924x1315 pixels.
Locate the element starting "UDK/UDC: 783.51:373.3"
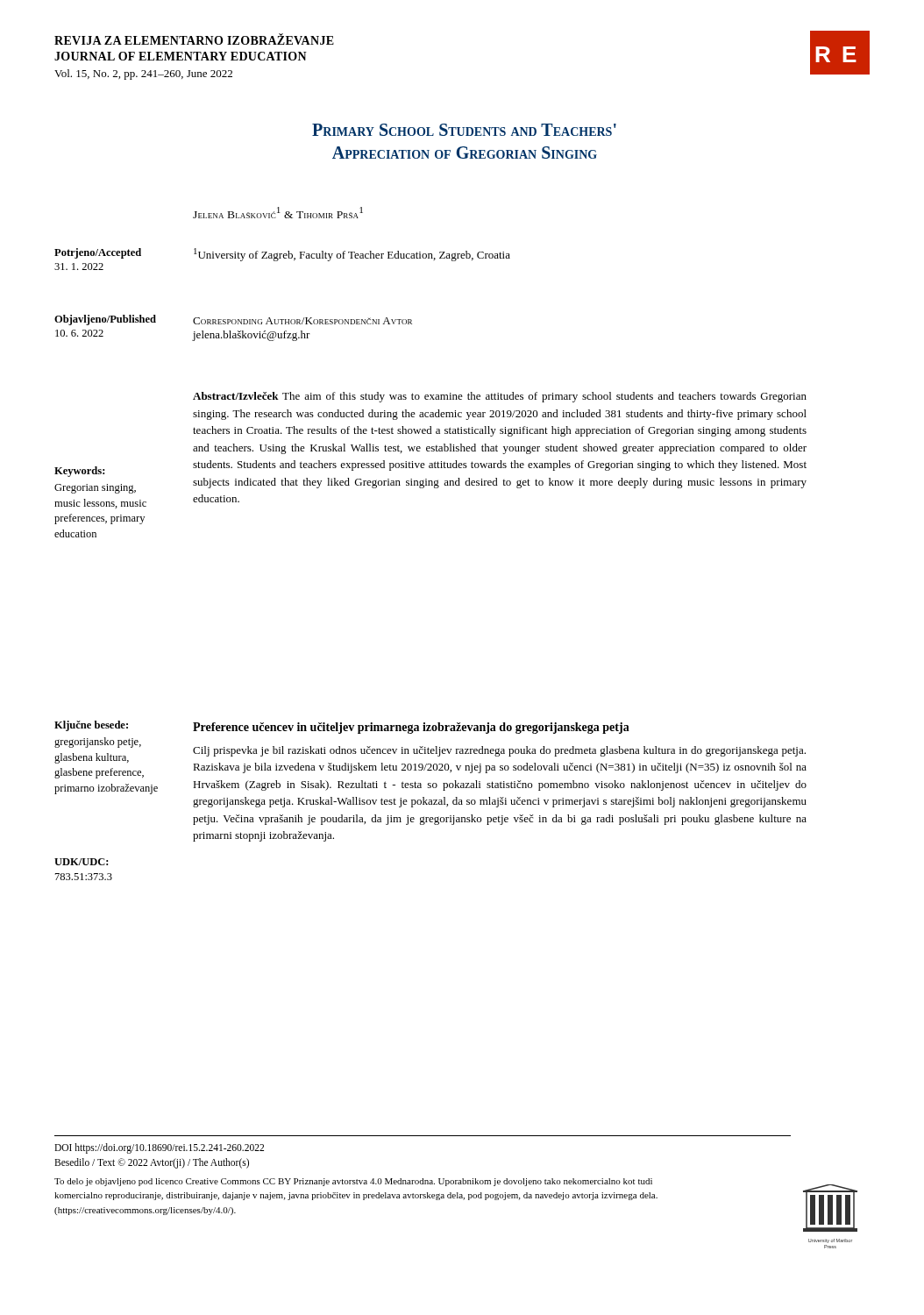pos(118,870)
